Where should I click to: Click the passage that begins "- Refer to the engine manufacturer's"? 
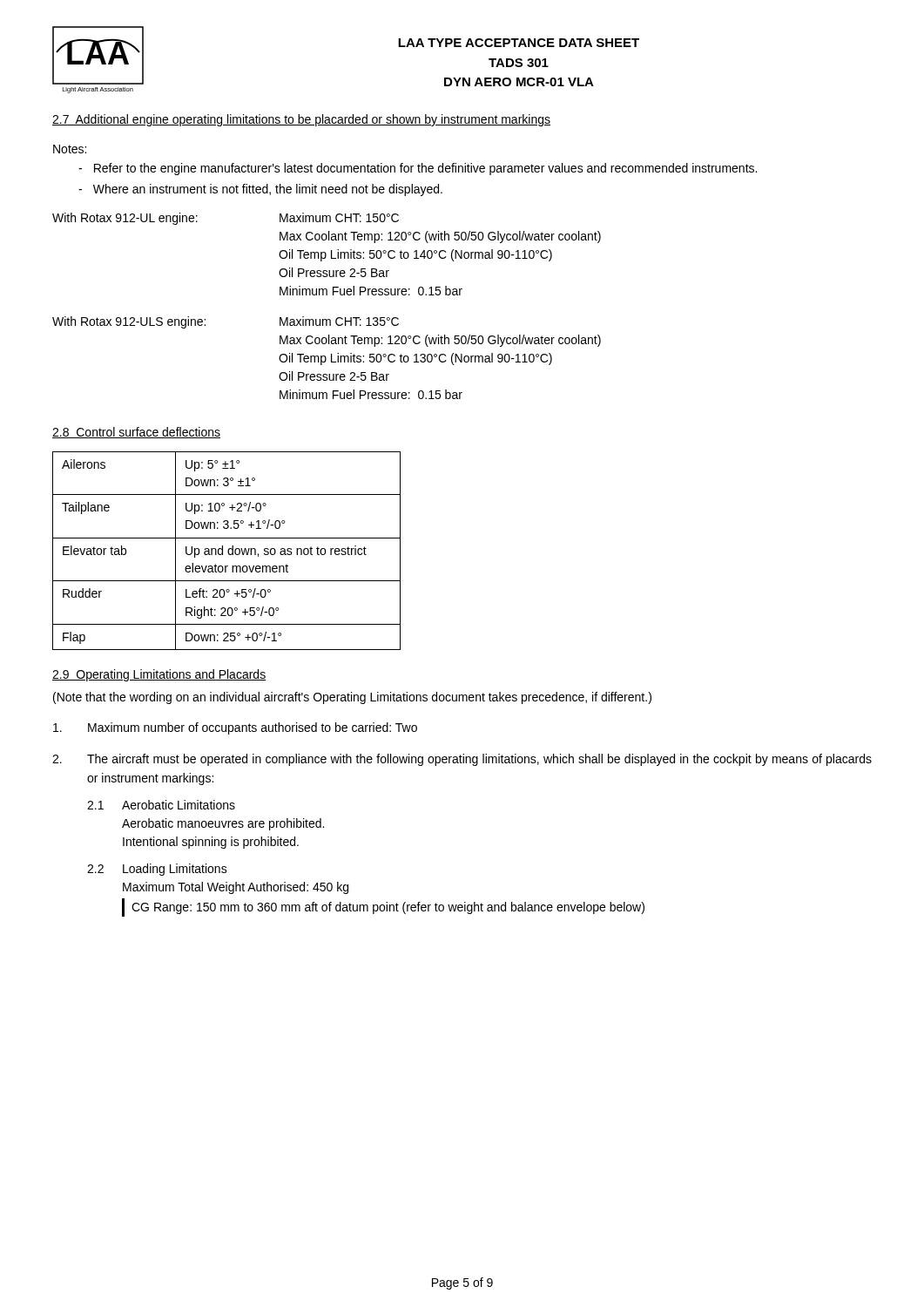click(x=418, y=168)
